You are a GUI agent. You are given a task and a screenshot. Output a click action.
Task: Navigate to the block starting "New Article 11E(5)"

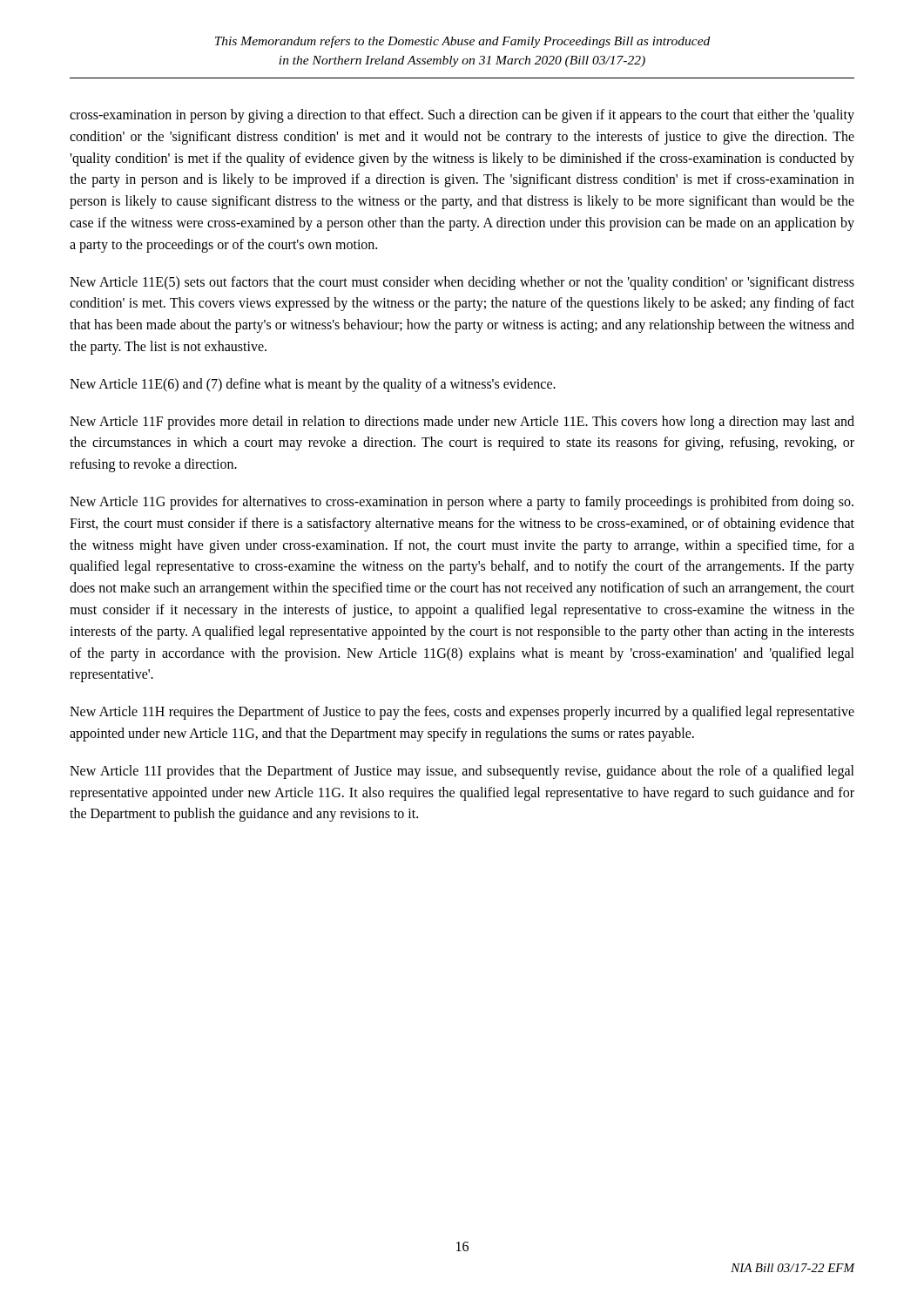click(462, 314)
